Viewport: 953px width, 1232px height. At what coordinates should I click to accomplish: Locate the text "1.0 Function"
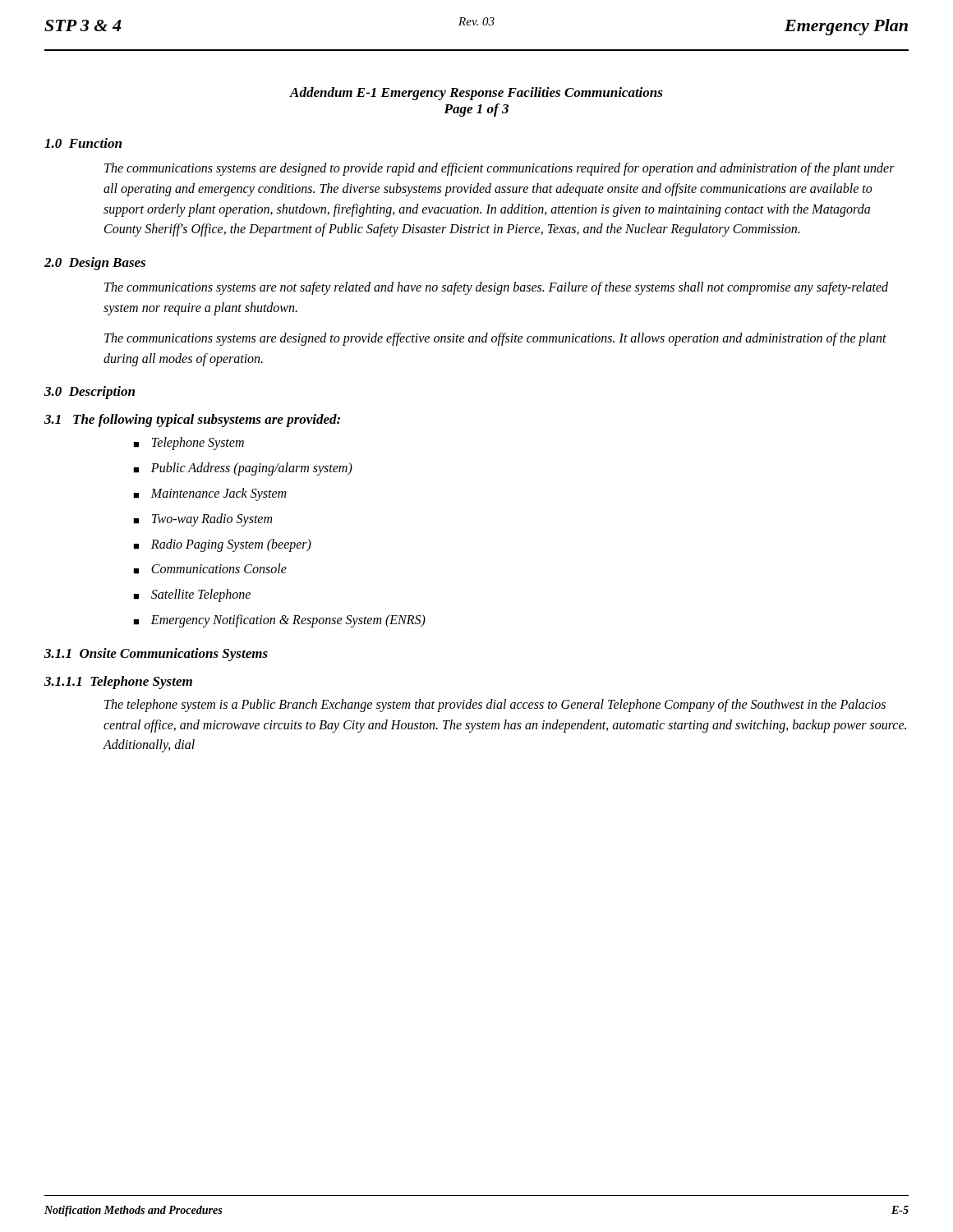pos(83,143)
